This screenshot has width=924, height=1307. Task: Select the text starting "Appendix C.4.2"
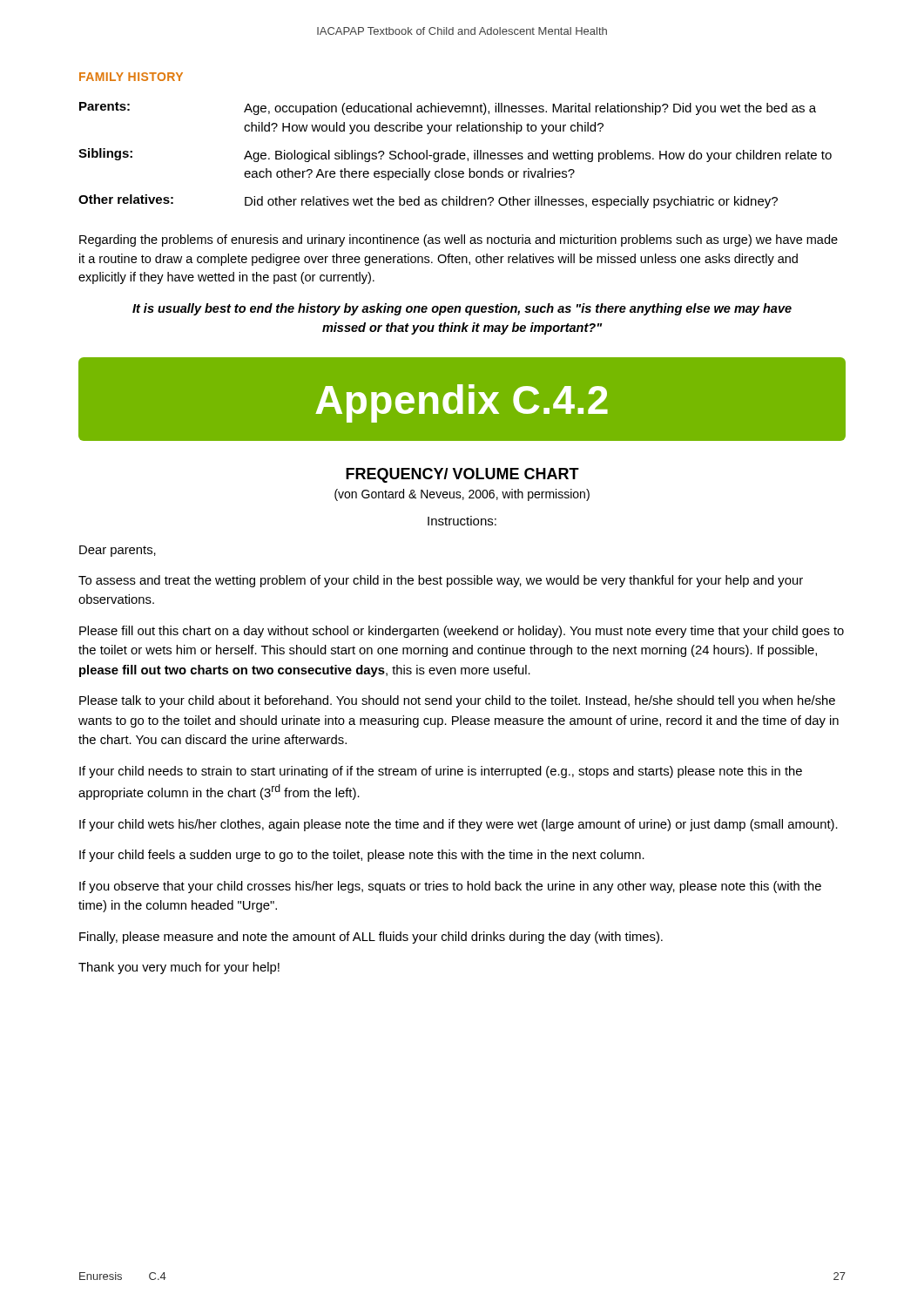click(x=462, y=399)
